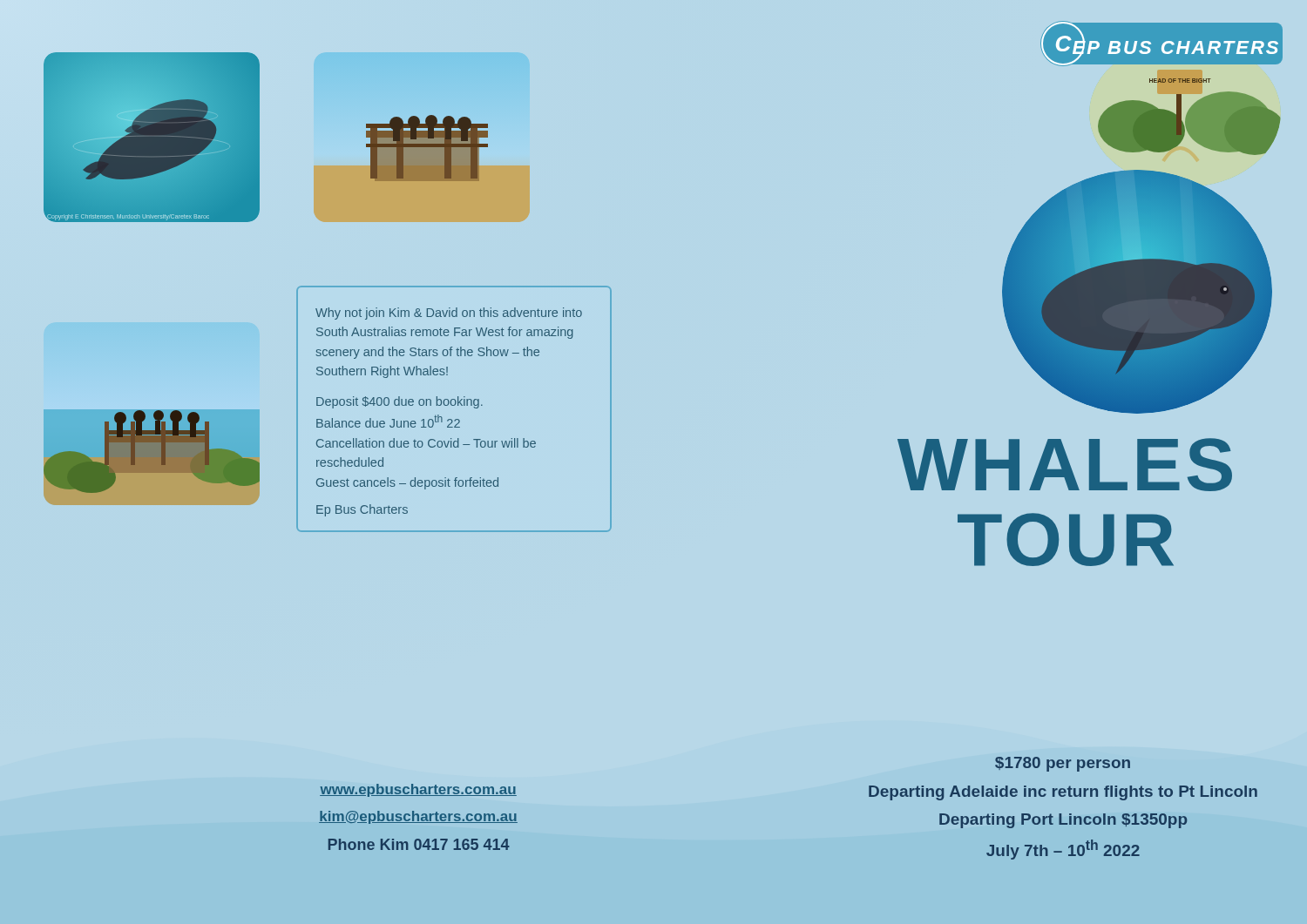
Task: Find the logo
Action: (1163, 45)
